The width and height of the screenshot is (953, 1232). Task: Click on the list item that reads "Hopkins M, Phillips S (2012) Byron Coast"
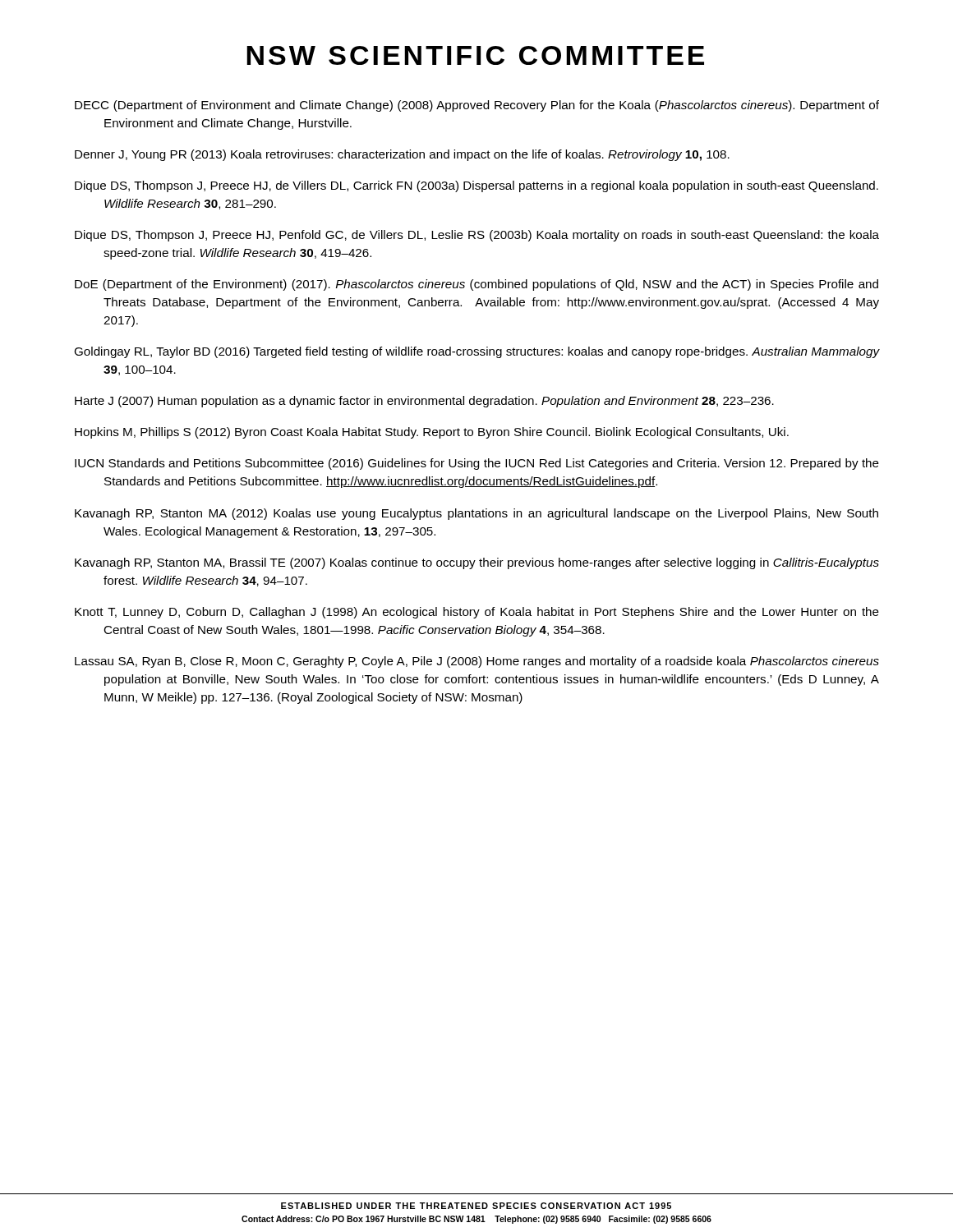point(432,432)
